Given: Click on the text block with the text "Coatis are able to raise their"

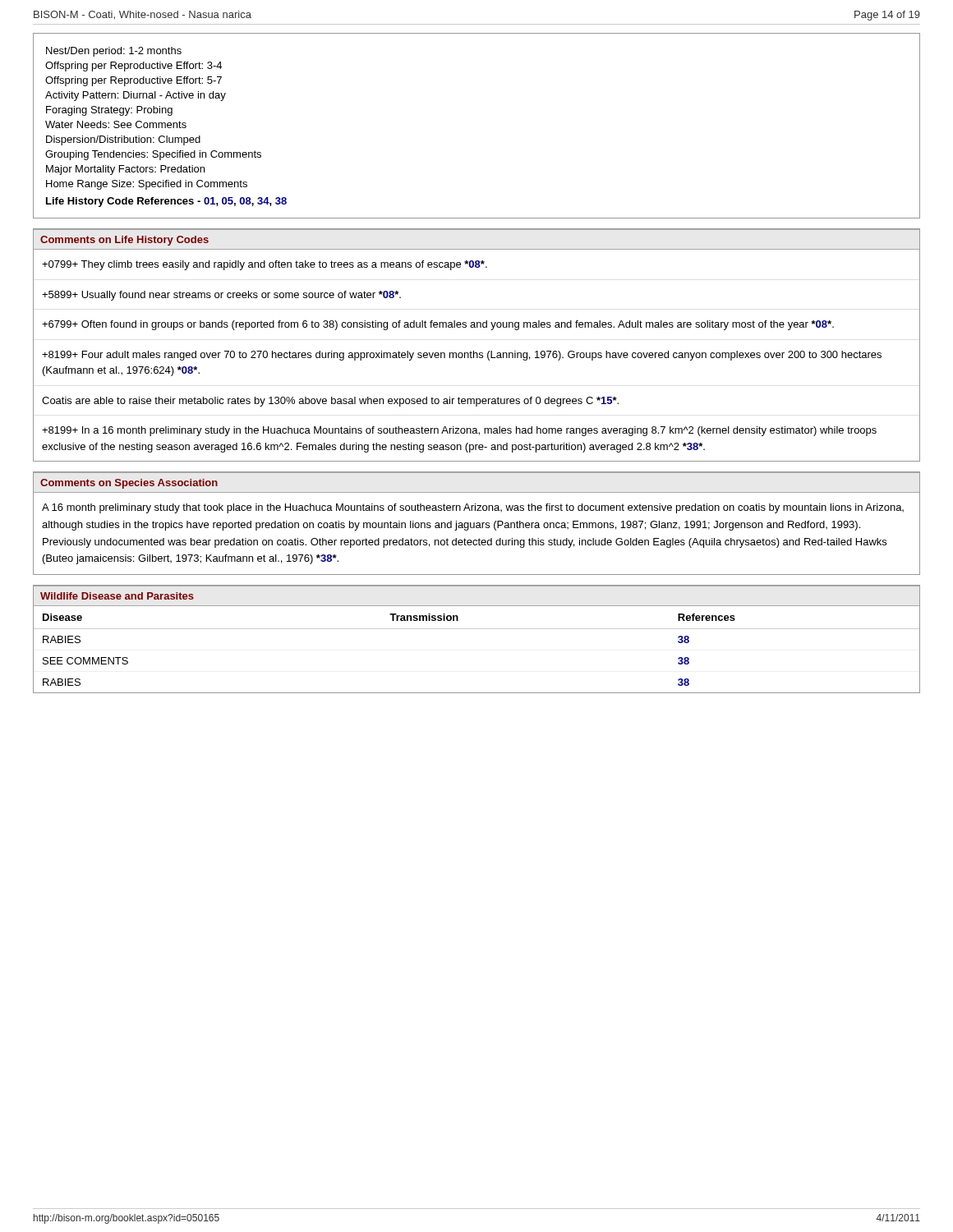Looking at the screenshot, I should pyautogui.click(x=331, y=400).
